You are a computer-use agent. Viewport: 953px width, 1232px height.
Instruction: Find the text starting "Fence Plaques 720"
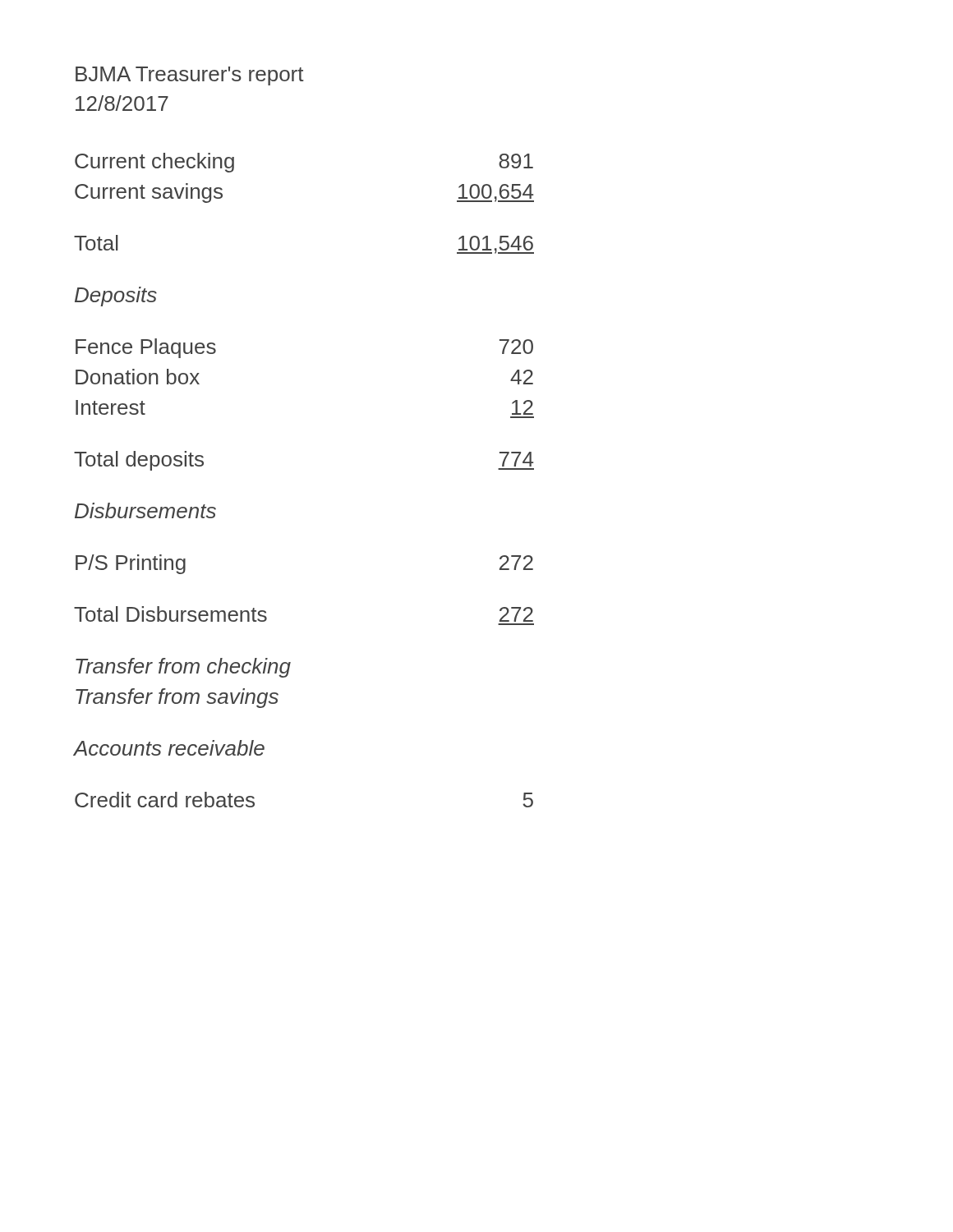[147, 348]
